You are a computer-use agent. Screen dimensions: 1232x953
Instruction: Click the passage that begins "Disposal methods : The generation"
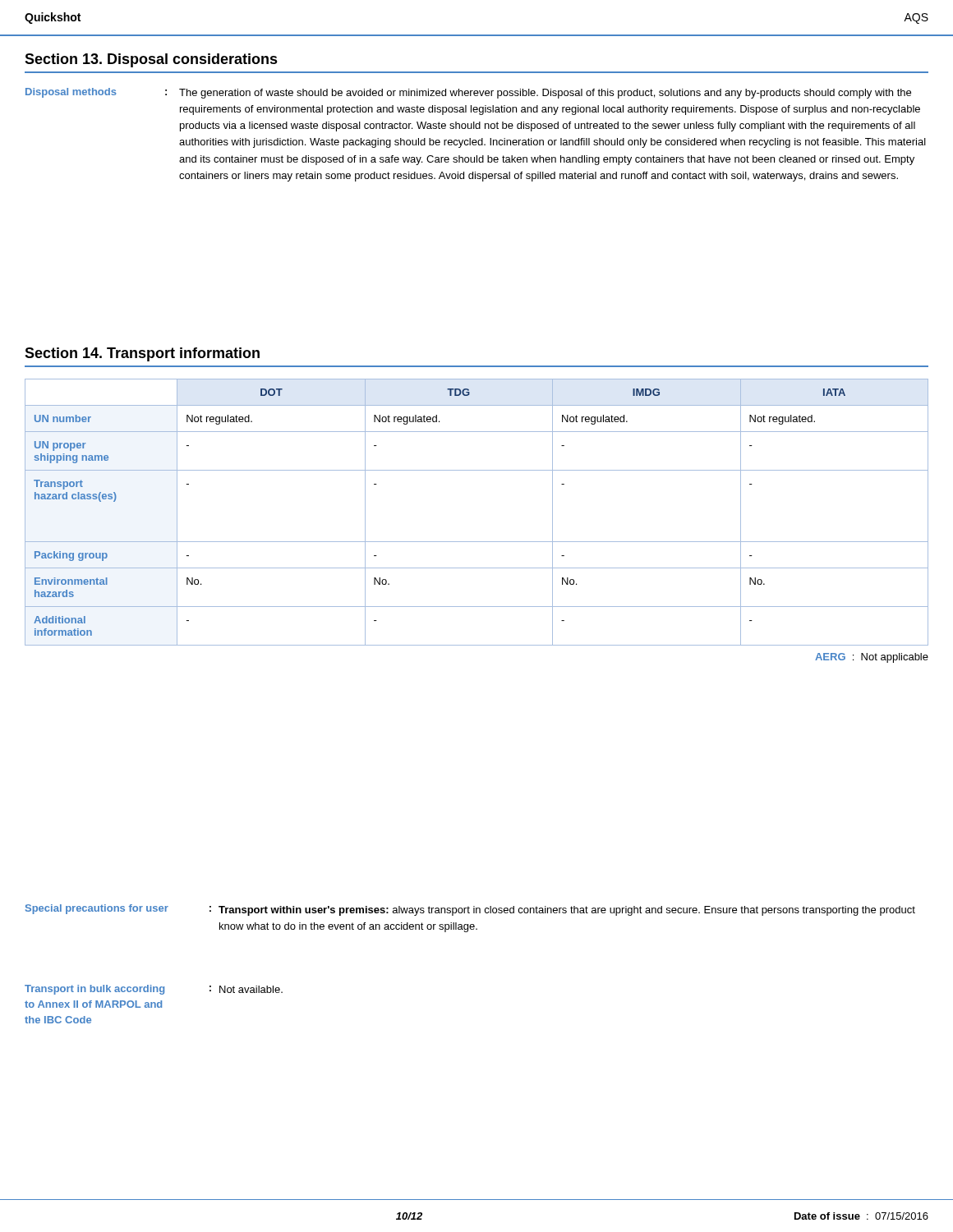coord(476,134)
